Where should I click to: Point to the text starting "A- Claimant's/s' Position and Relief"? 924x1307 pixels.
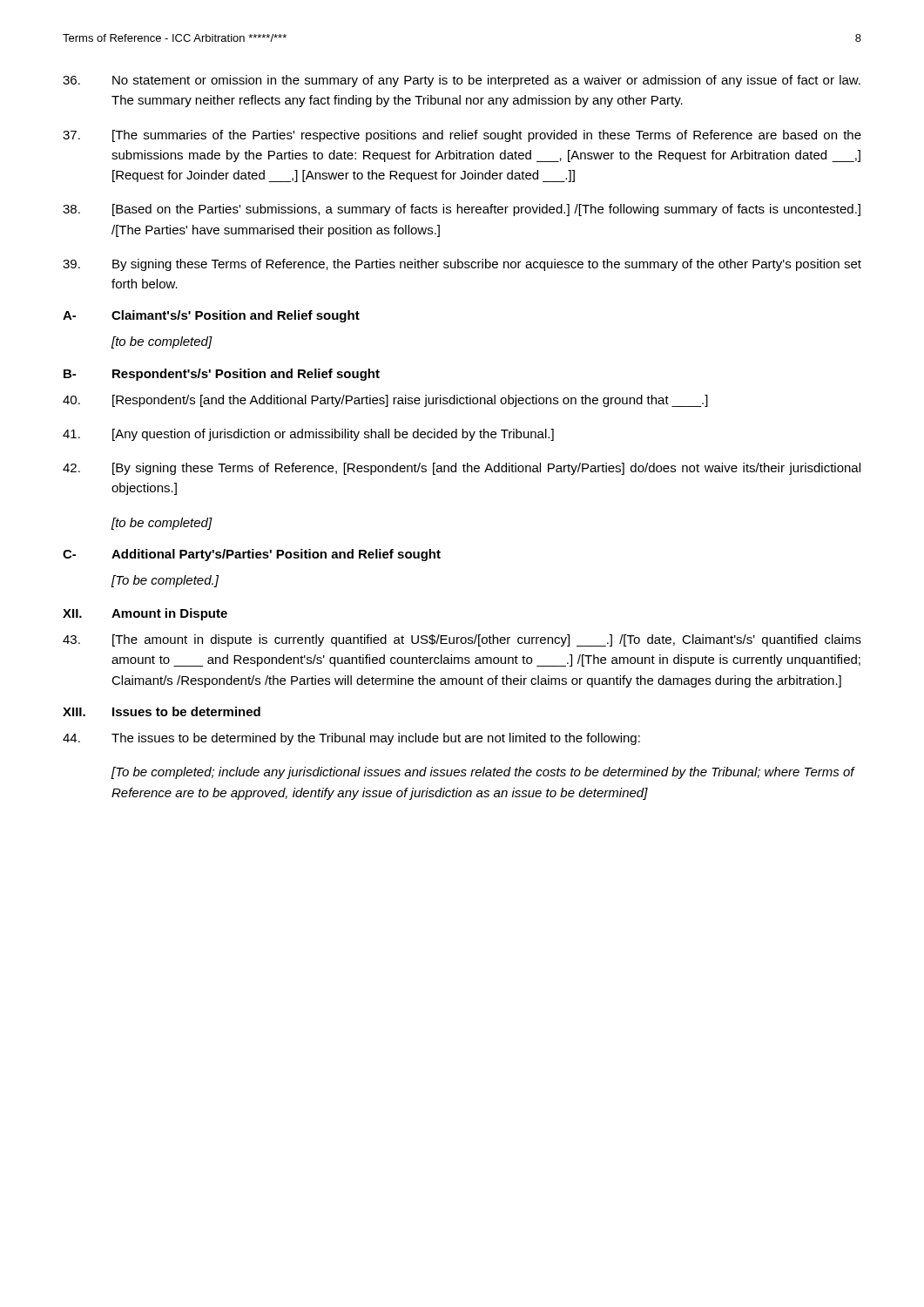point(211,315)
